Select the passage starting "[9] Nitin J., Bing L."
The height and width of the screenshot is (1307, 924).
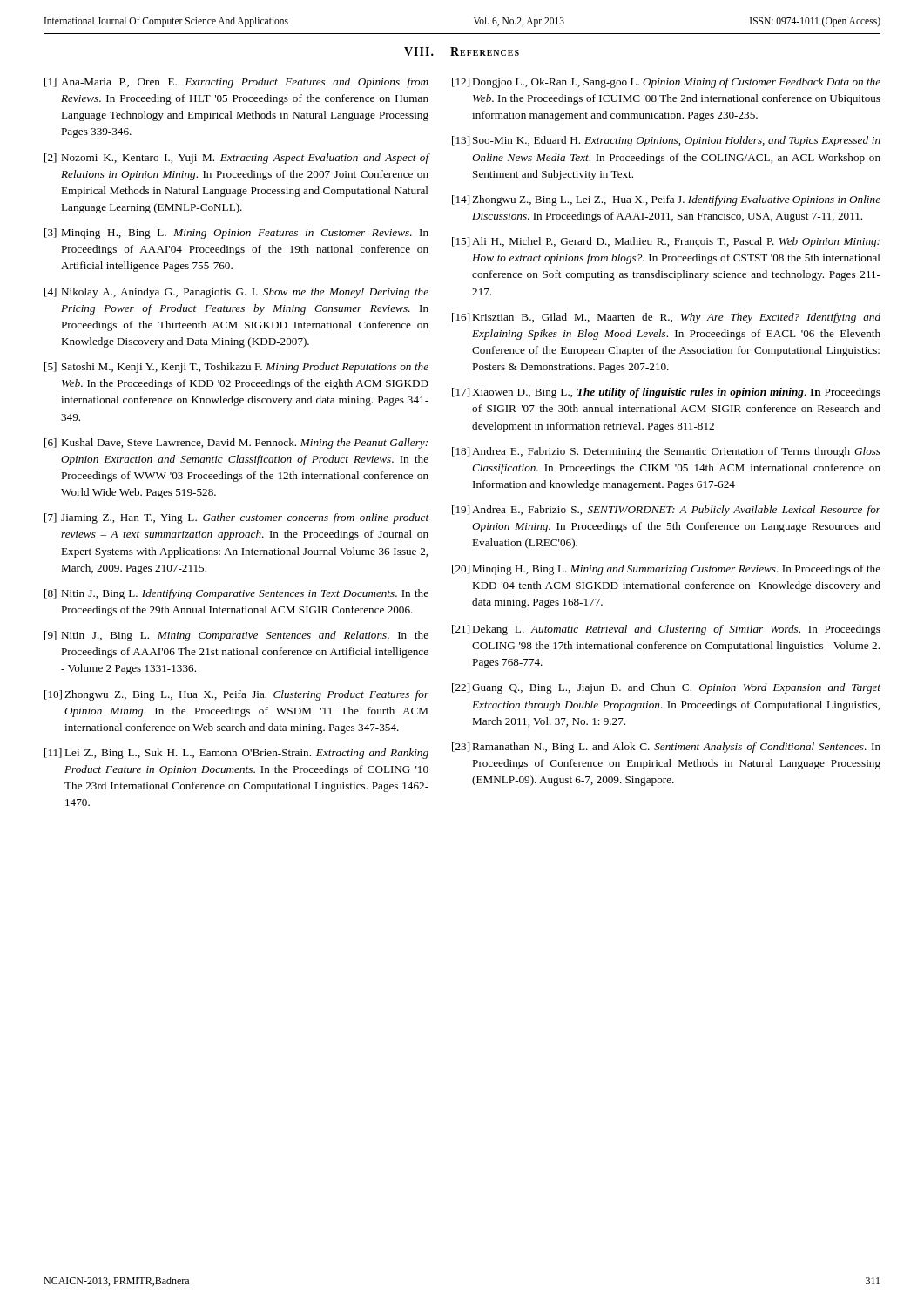(236, 652)
